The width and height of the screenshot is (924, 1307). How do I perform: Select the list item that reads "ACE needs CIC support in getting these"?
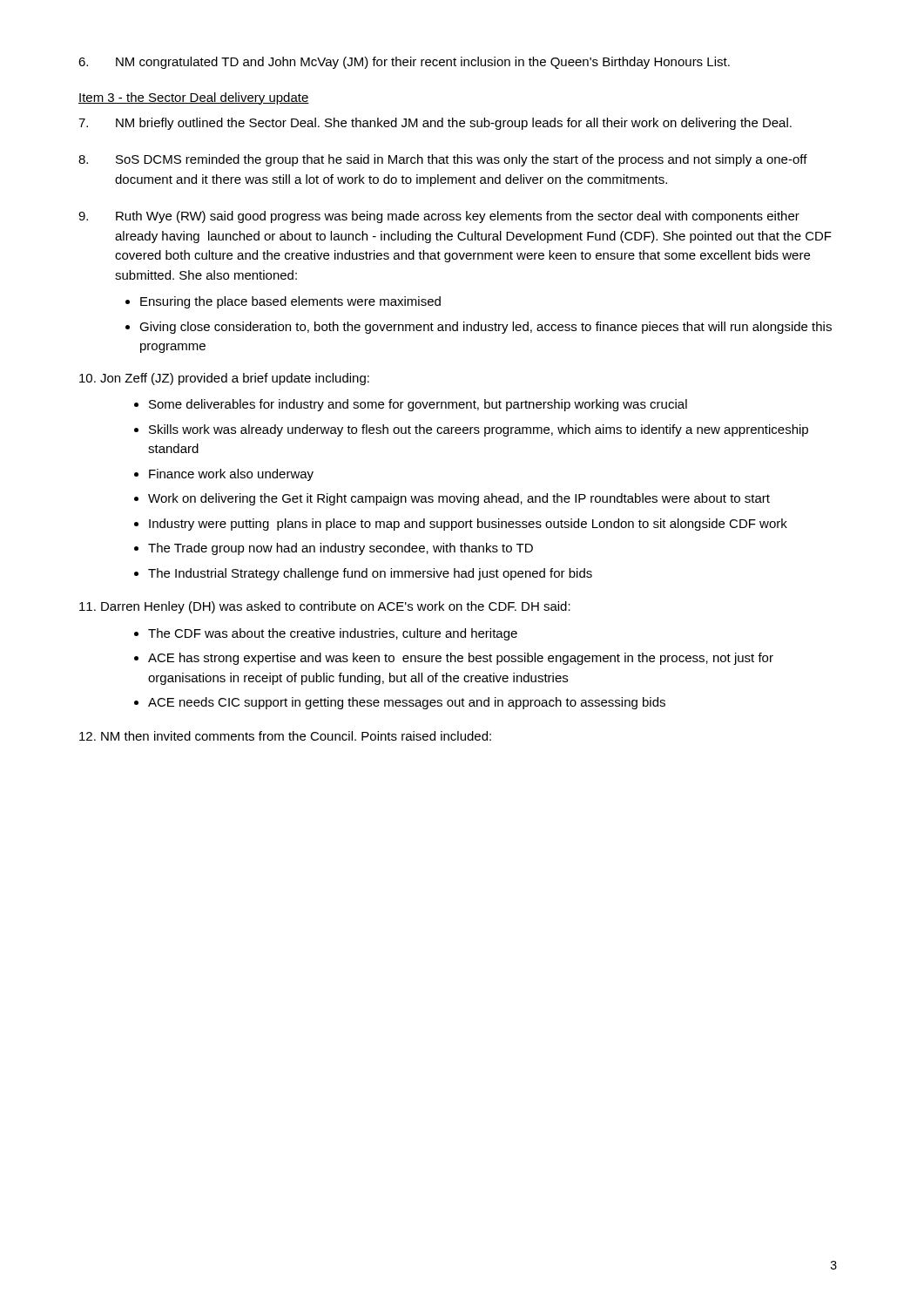coord(407,702)
